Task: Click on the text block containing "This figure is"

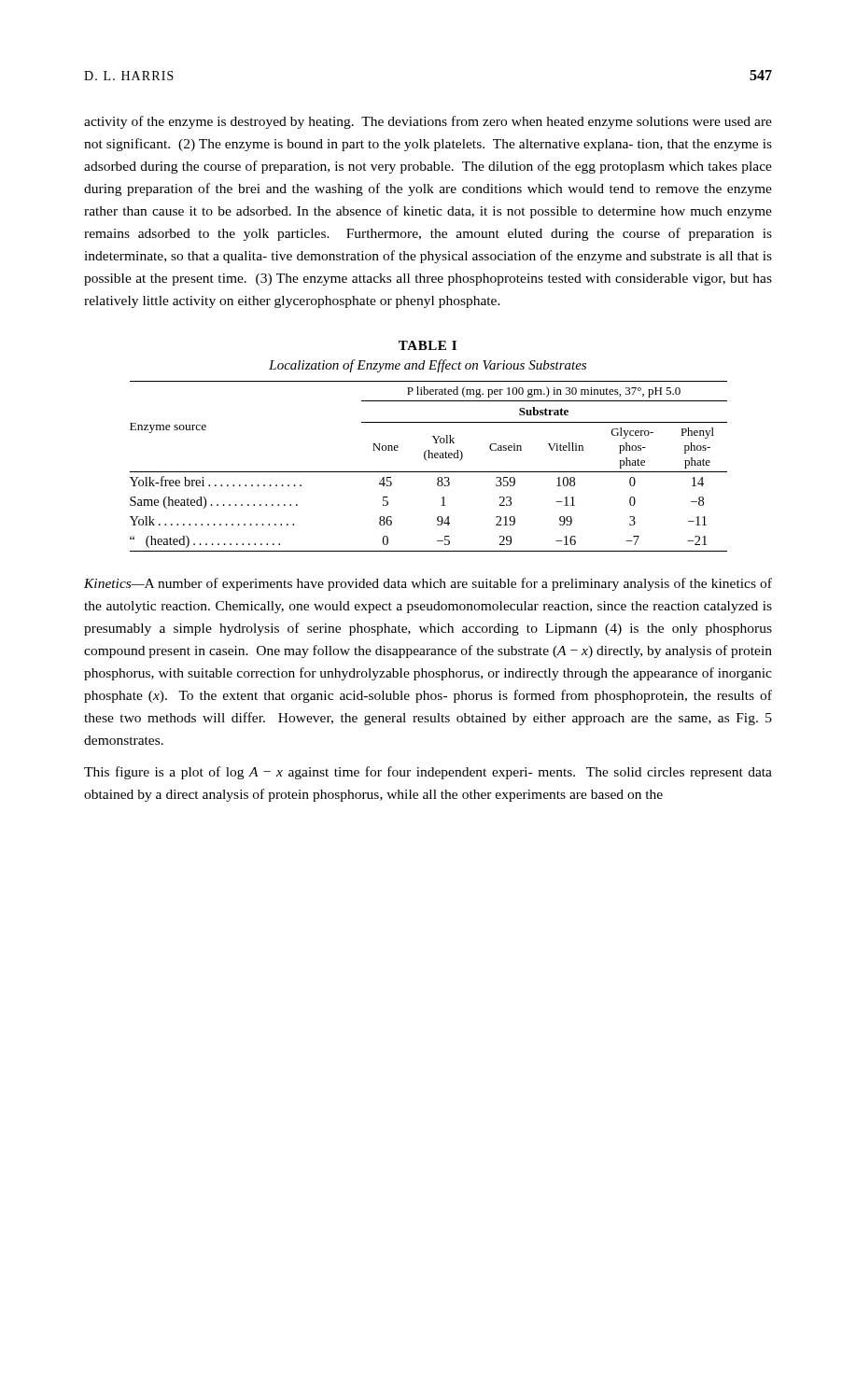Action: [428, 783]
